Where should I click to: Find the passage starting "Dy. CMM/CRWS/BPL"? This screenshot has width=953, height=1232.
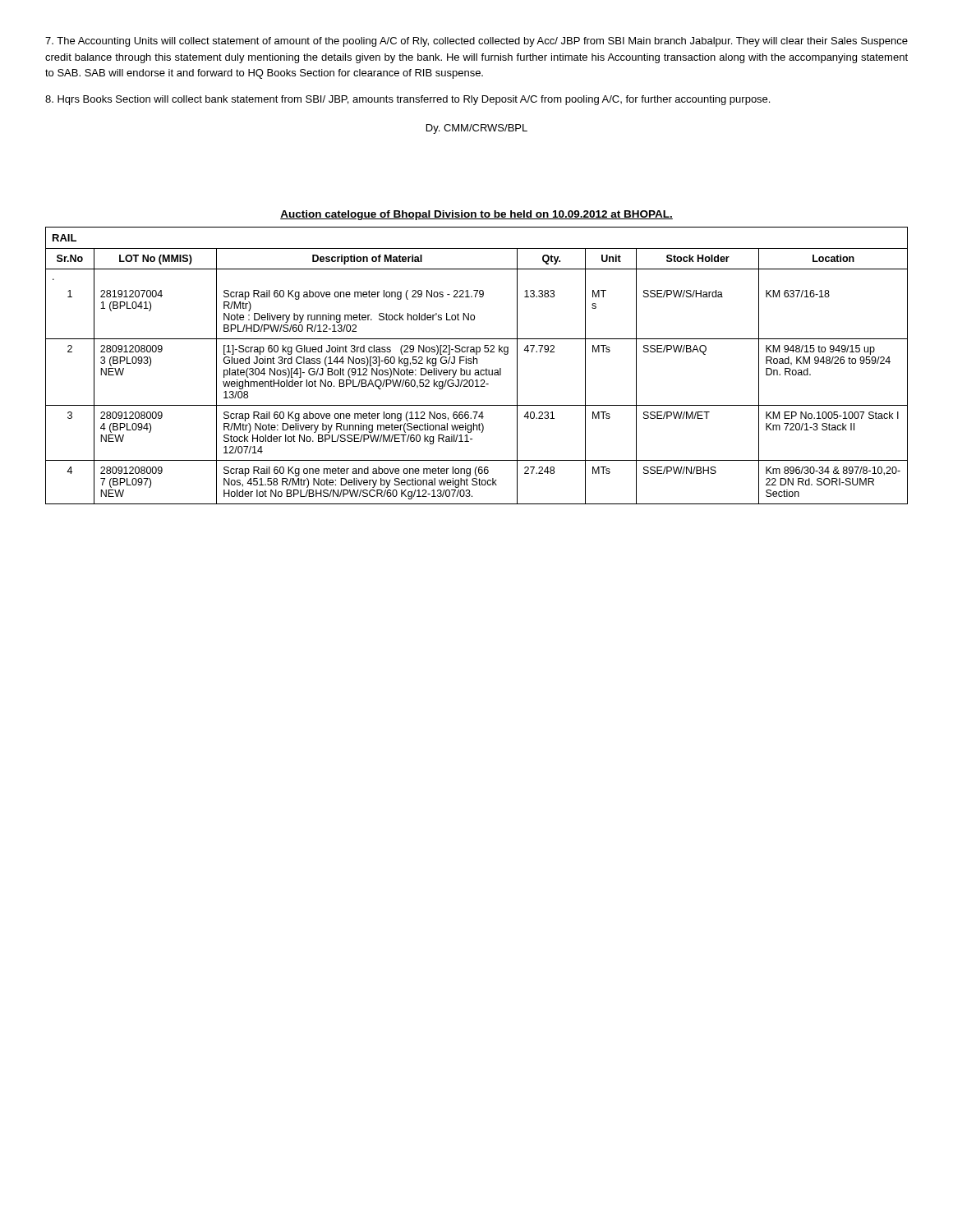pos(476,128)
